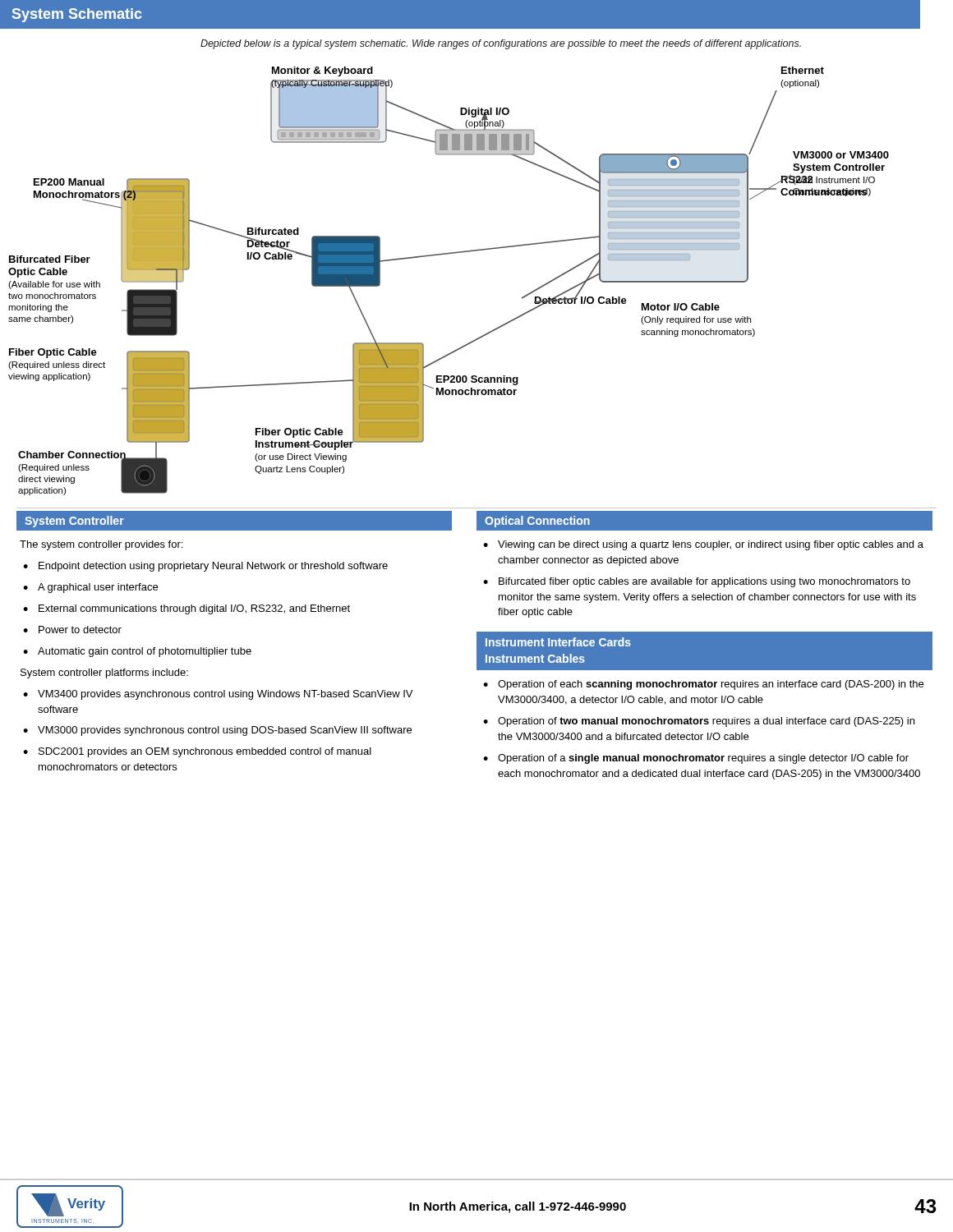Click the passage that begins "• VM3000 provides"
This screenshot has width=953, height=1232.
pos(218,731)
